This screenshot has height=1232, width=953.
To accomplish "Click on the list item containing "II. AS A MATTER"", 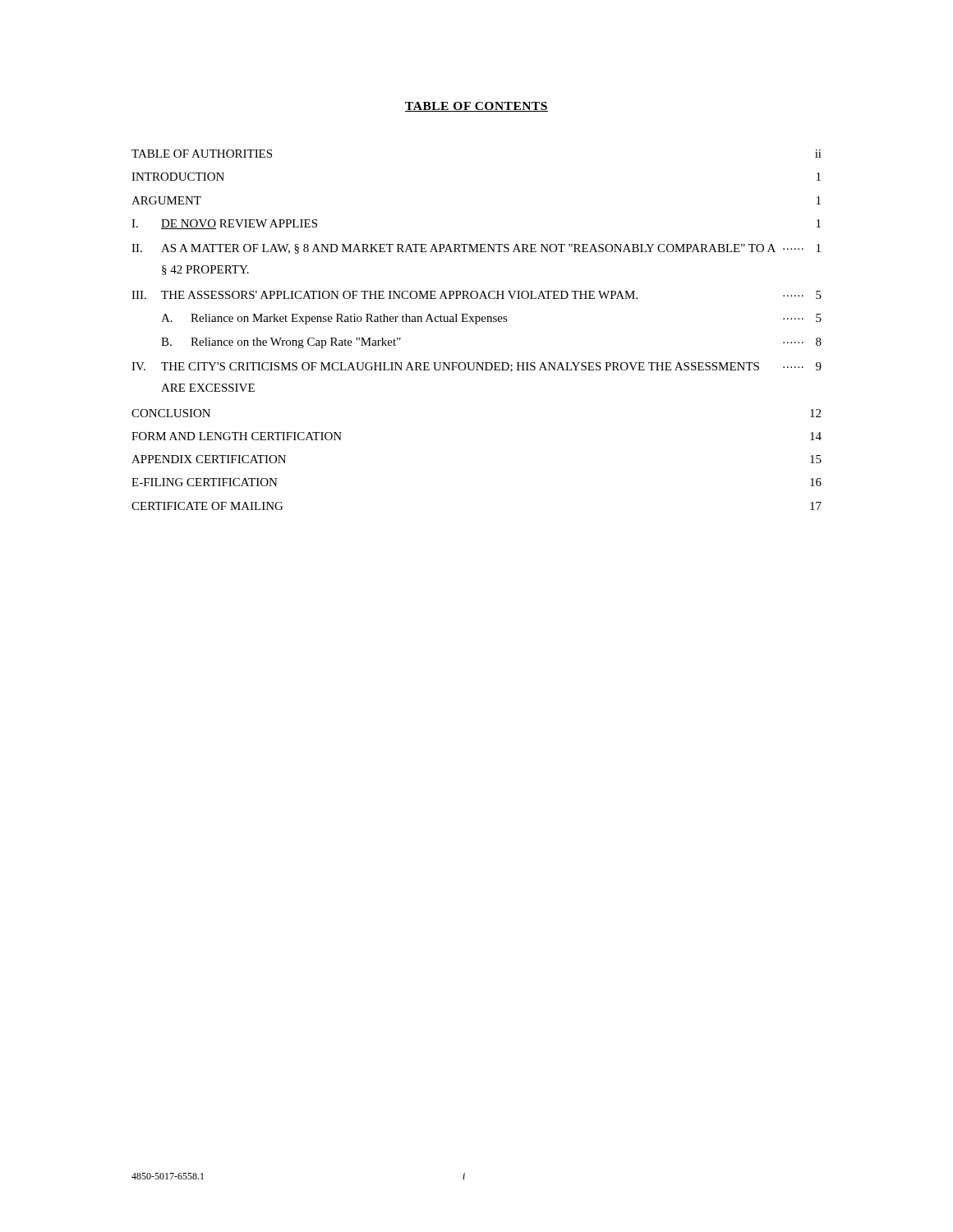I will click(x=476, y=259).
